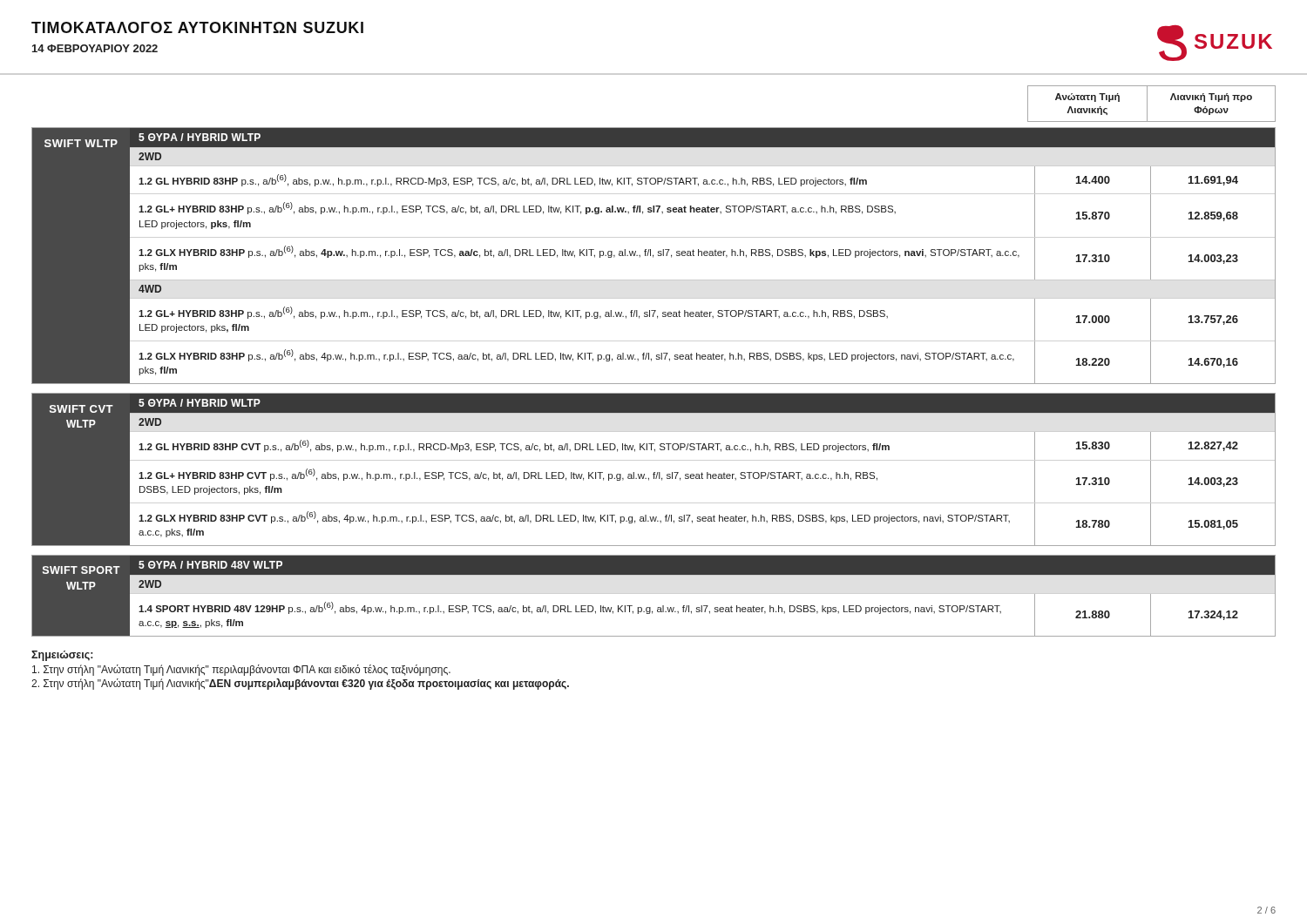Select the table that reads "SWIFT WLTP 5"
Image resolution: width=1307 pixels, height=924 pixels.
654,256
